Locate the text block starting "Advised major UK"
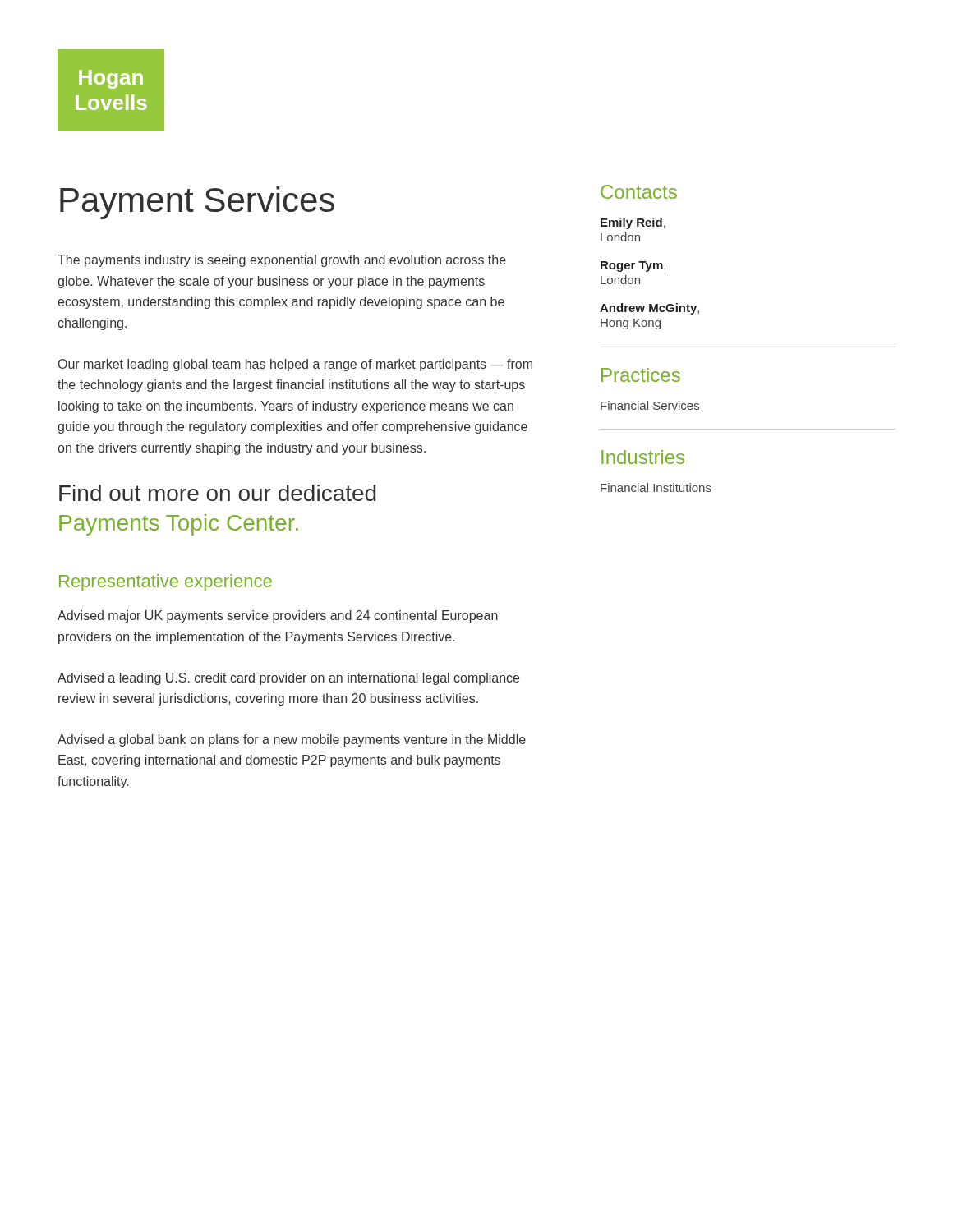The image size is (953, 1232). pyautogui.click(x=296, y=627)
